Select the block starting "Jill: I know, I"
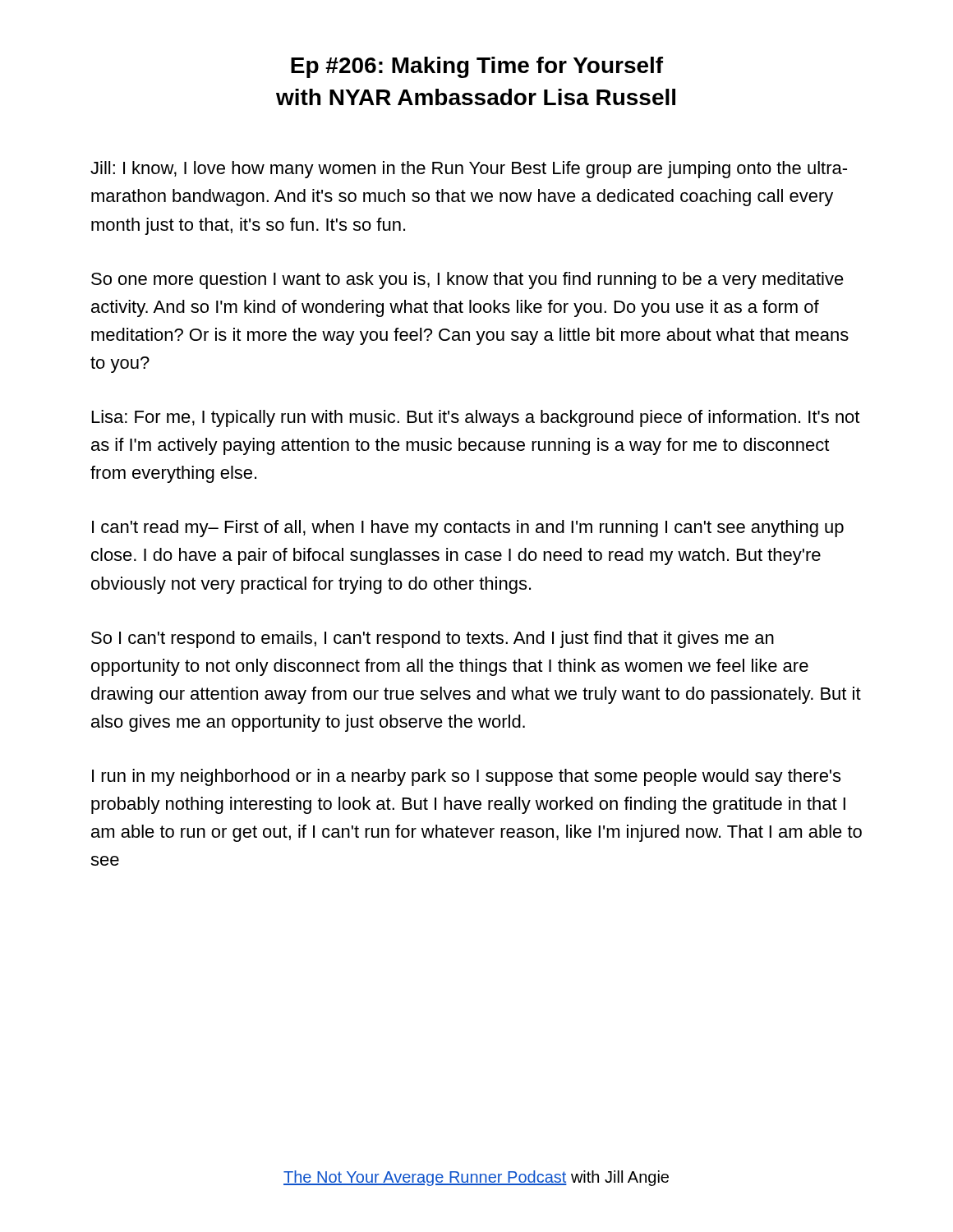 pos(469,196)
